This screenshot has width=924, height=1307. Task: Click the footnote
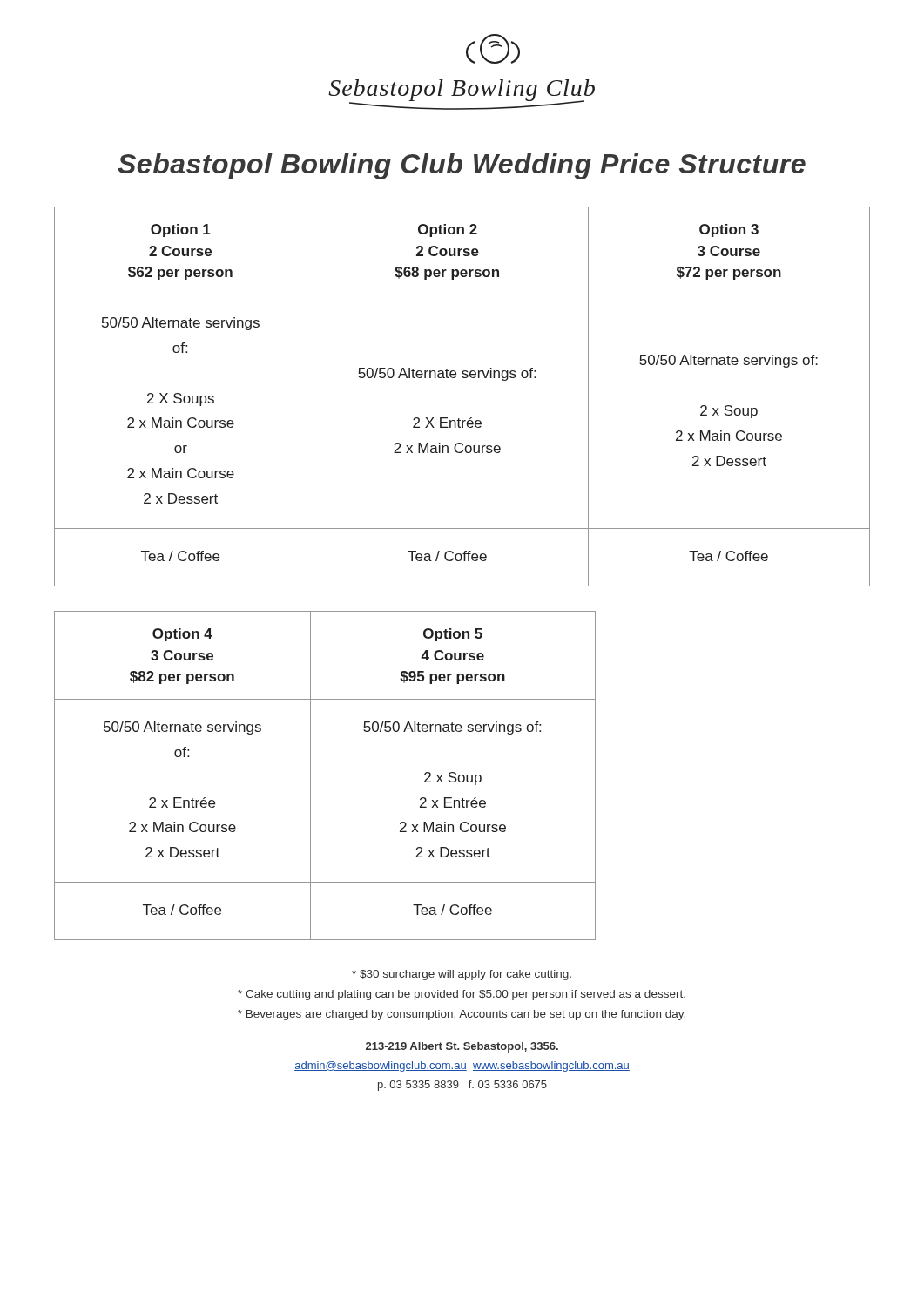(x=462, y=994)
